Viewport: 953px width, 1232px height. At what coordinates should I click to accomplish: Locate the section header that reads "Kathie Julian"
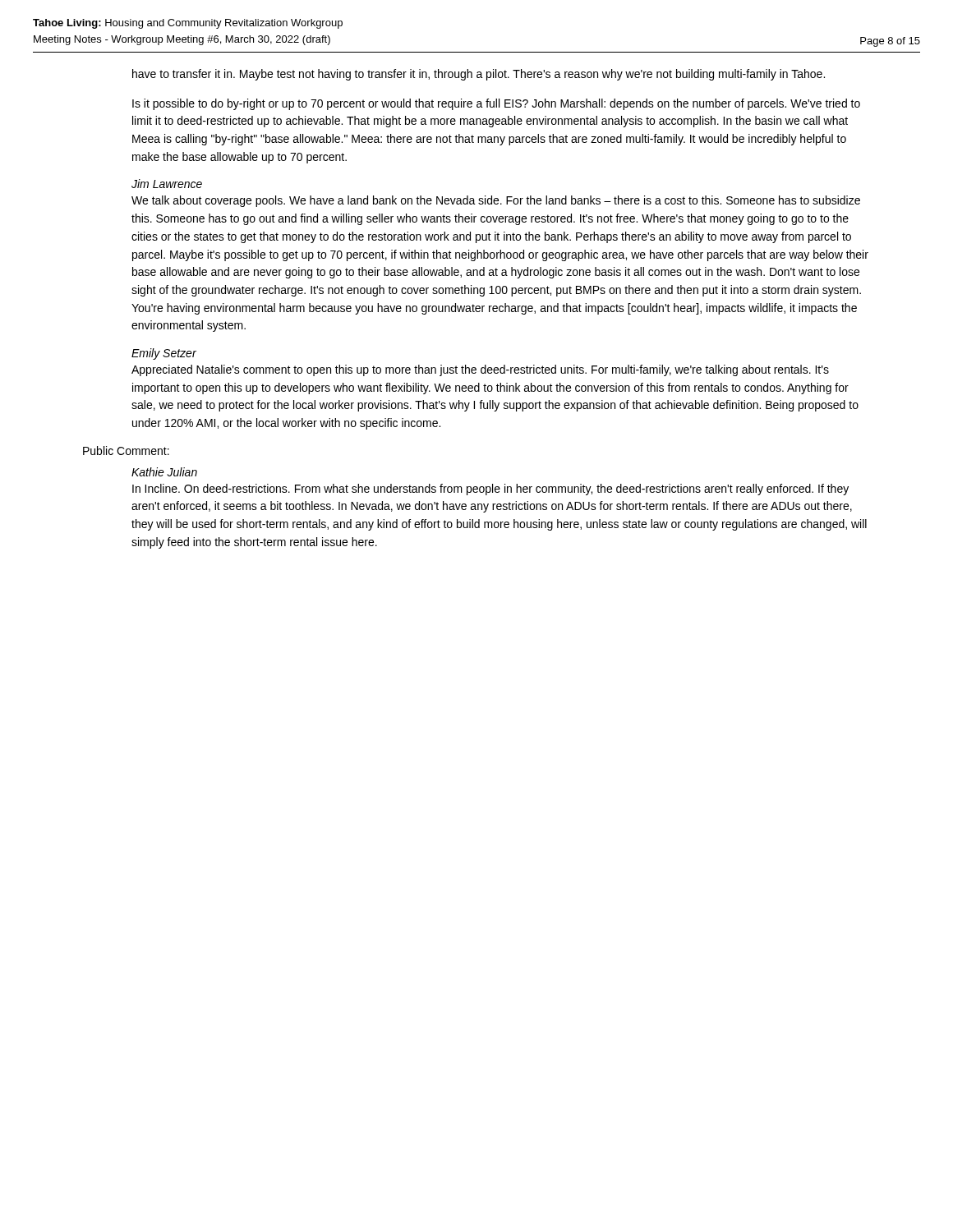[x=164, y=472]
